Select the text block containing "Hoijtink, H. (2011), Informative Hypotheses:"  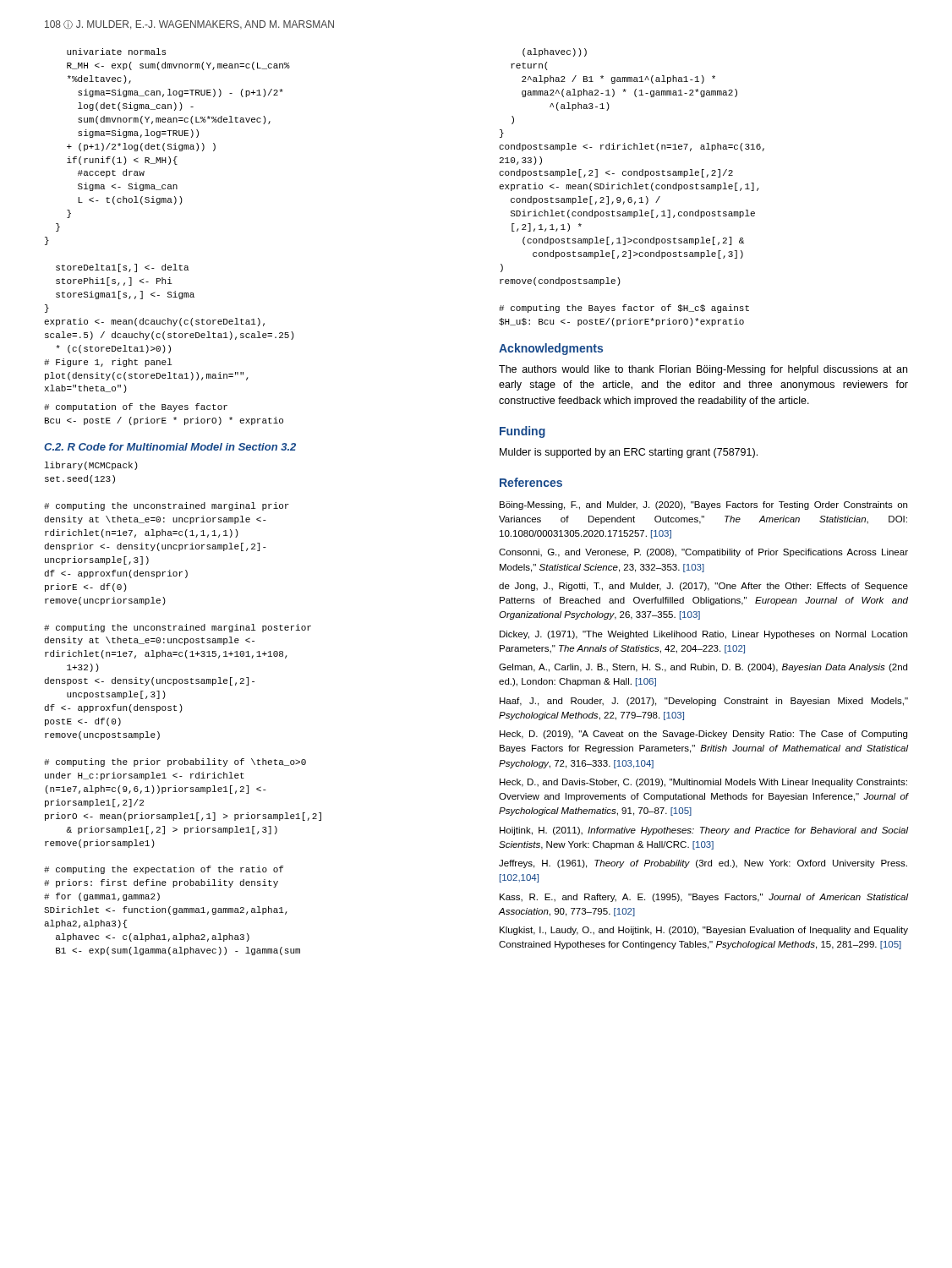point(703,837)
